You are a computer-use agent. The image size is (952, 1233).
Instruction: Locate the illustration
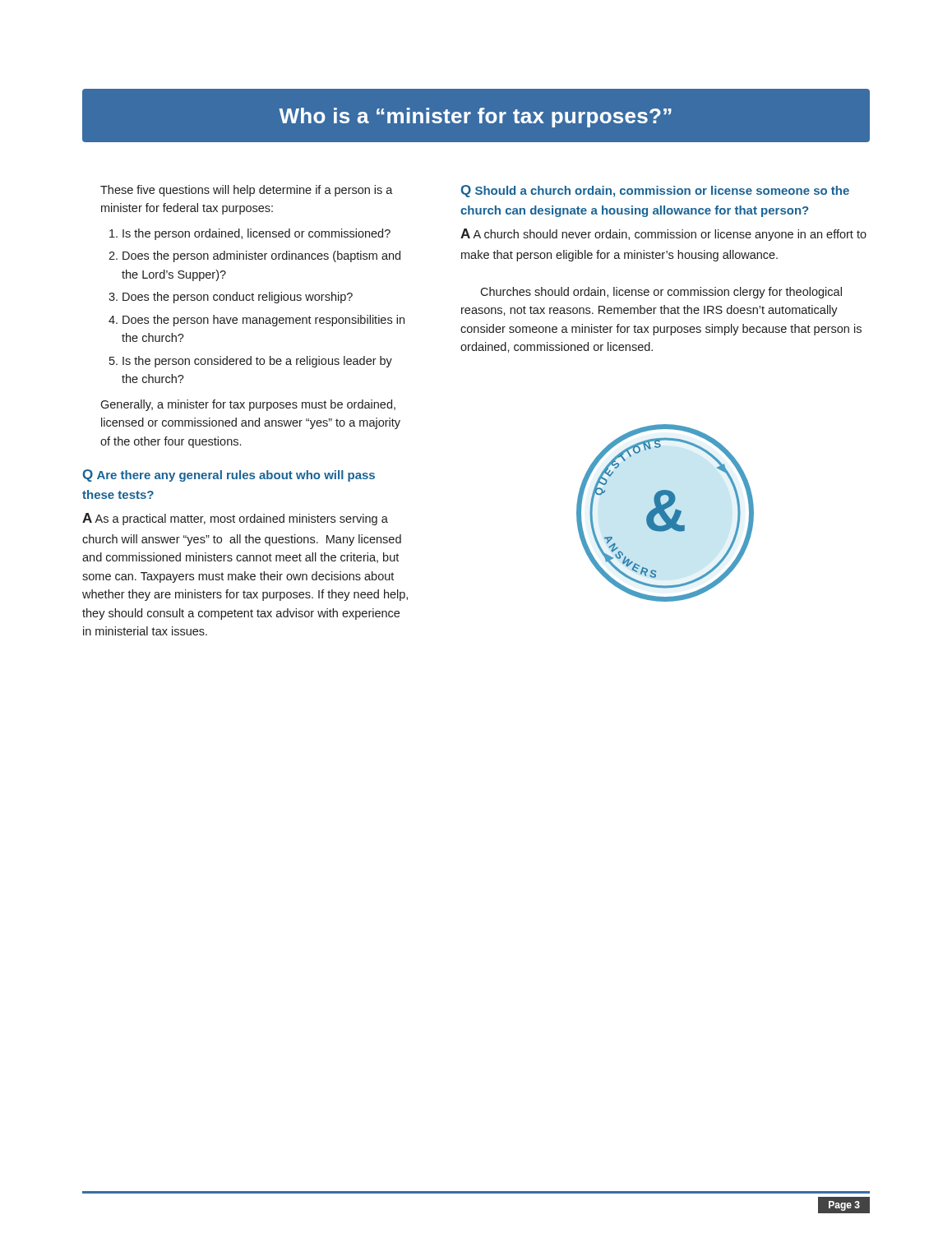coord(665,513)
